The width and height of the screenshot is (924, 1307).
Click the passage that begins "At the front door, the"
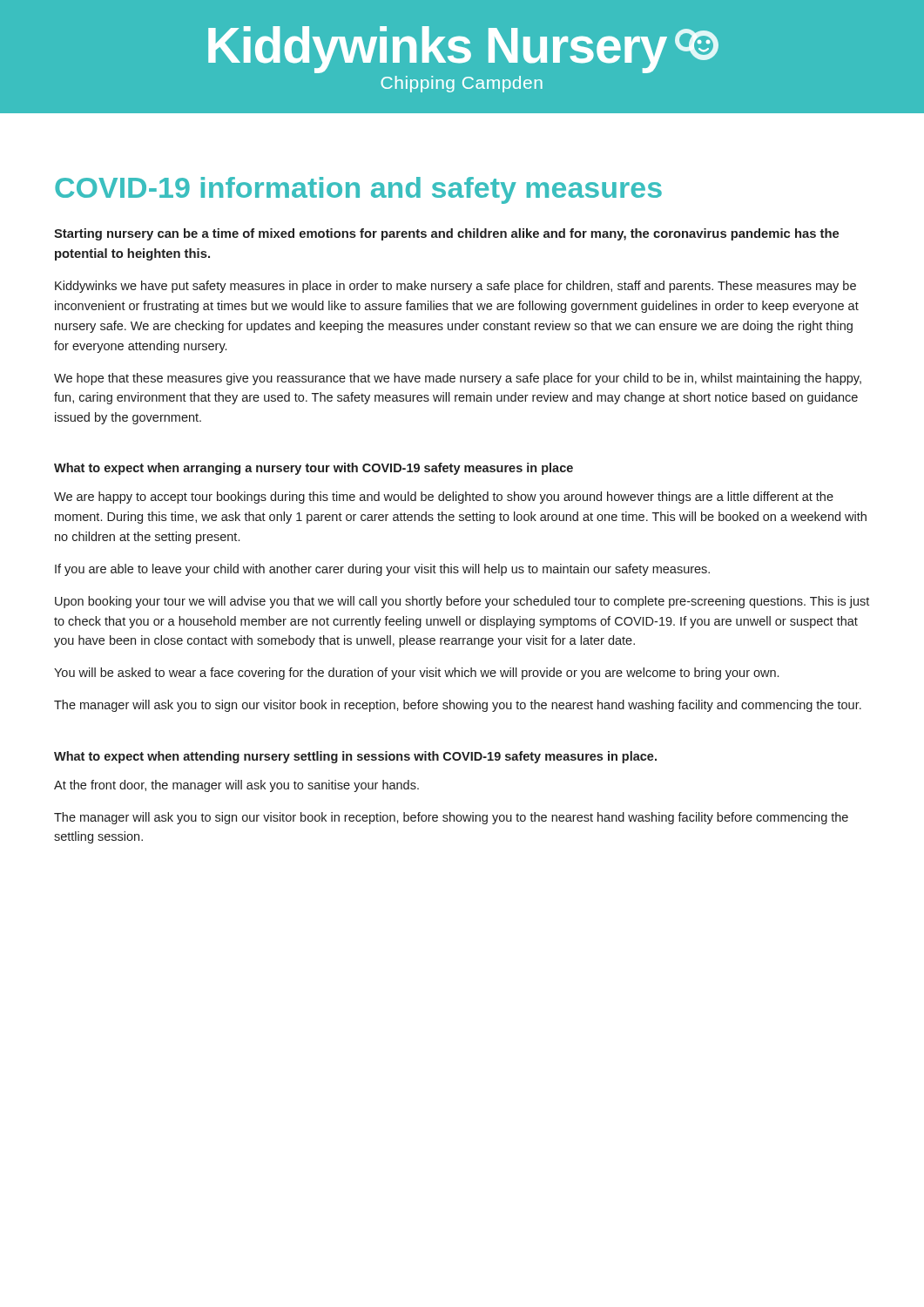pyautogui.click(x=237, y=785)
